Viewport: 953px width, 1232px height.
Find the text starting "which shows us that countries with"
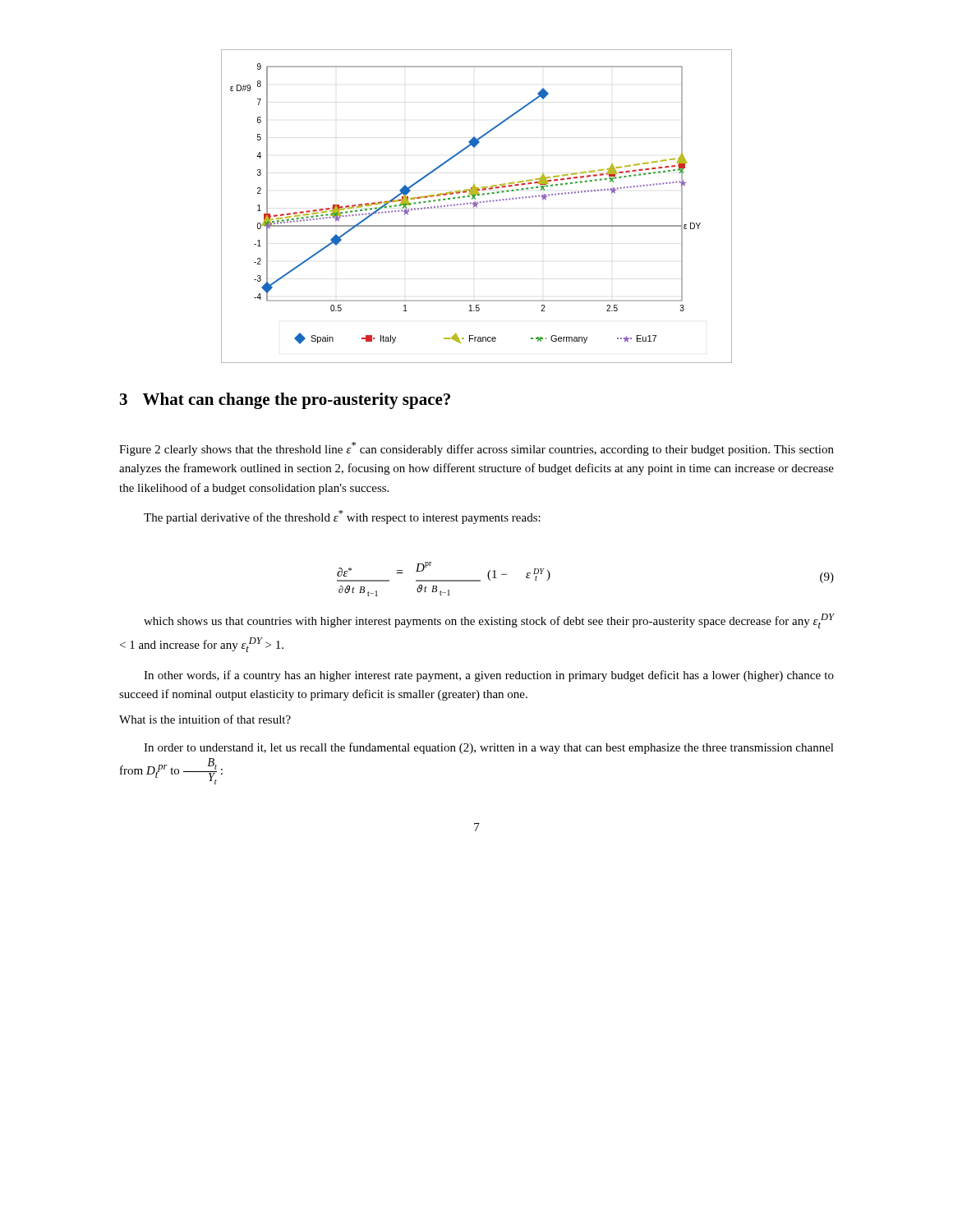coord(476,634)
